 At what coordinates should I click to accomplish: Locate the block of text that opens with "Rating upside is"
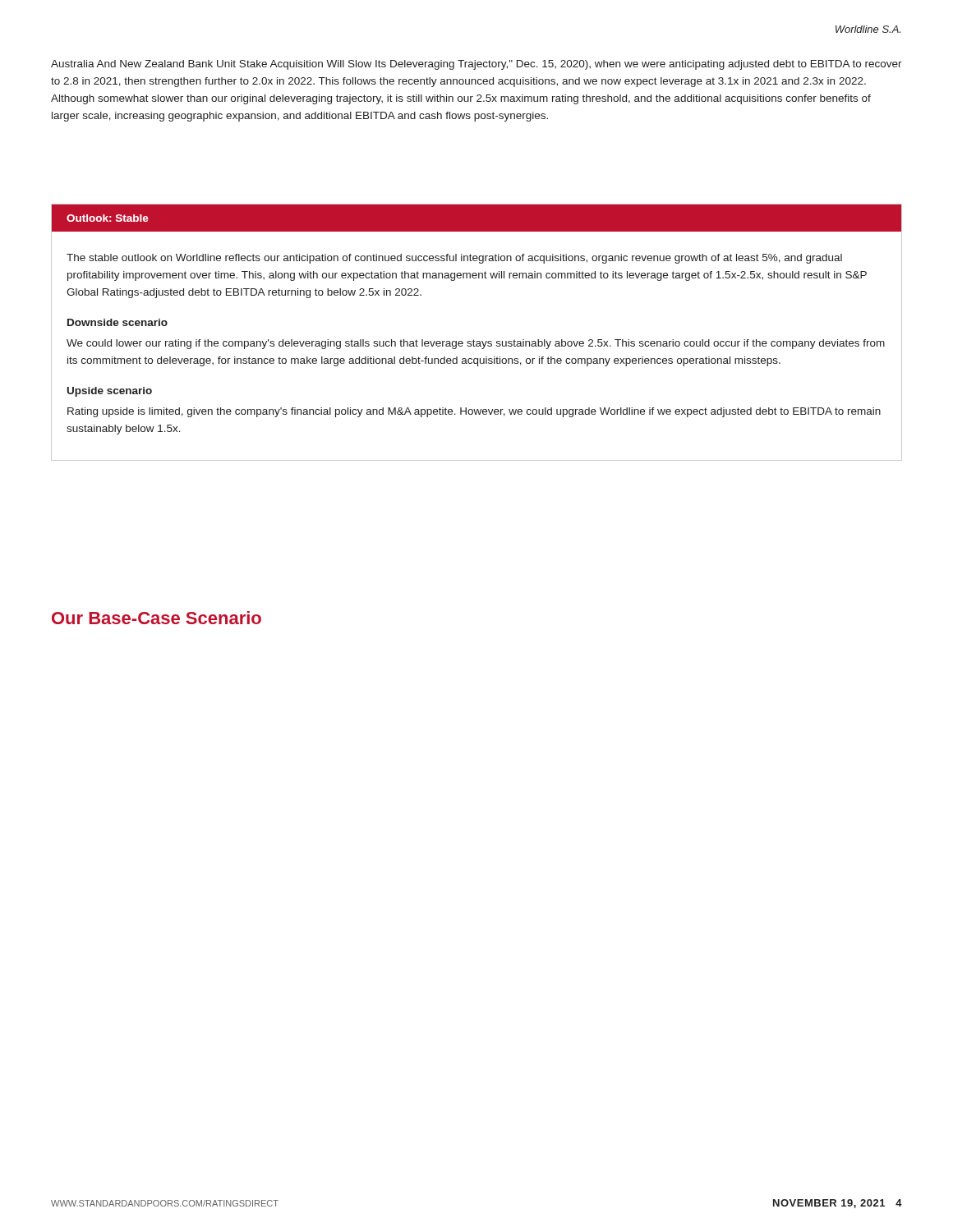(x=474, y=419)
